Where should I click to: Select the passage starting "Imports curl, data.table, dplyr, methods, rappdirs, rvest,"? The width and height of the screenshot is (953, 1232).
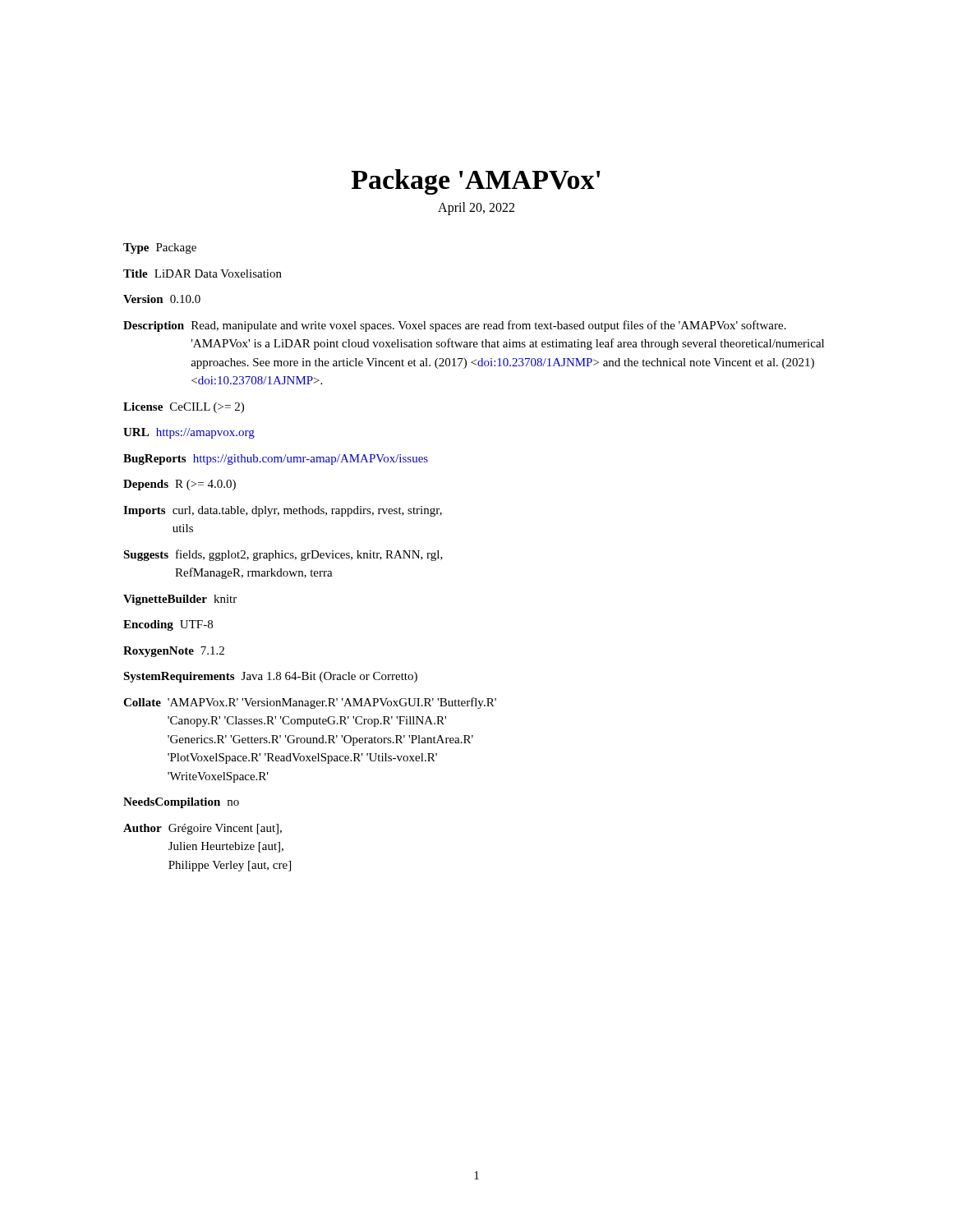[283, 511]
